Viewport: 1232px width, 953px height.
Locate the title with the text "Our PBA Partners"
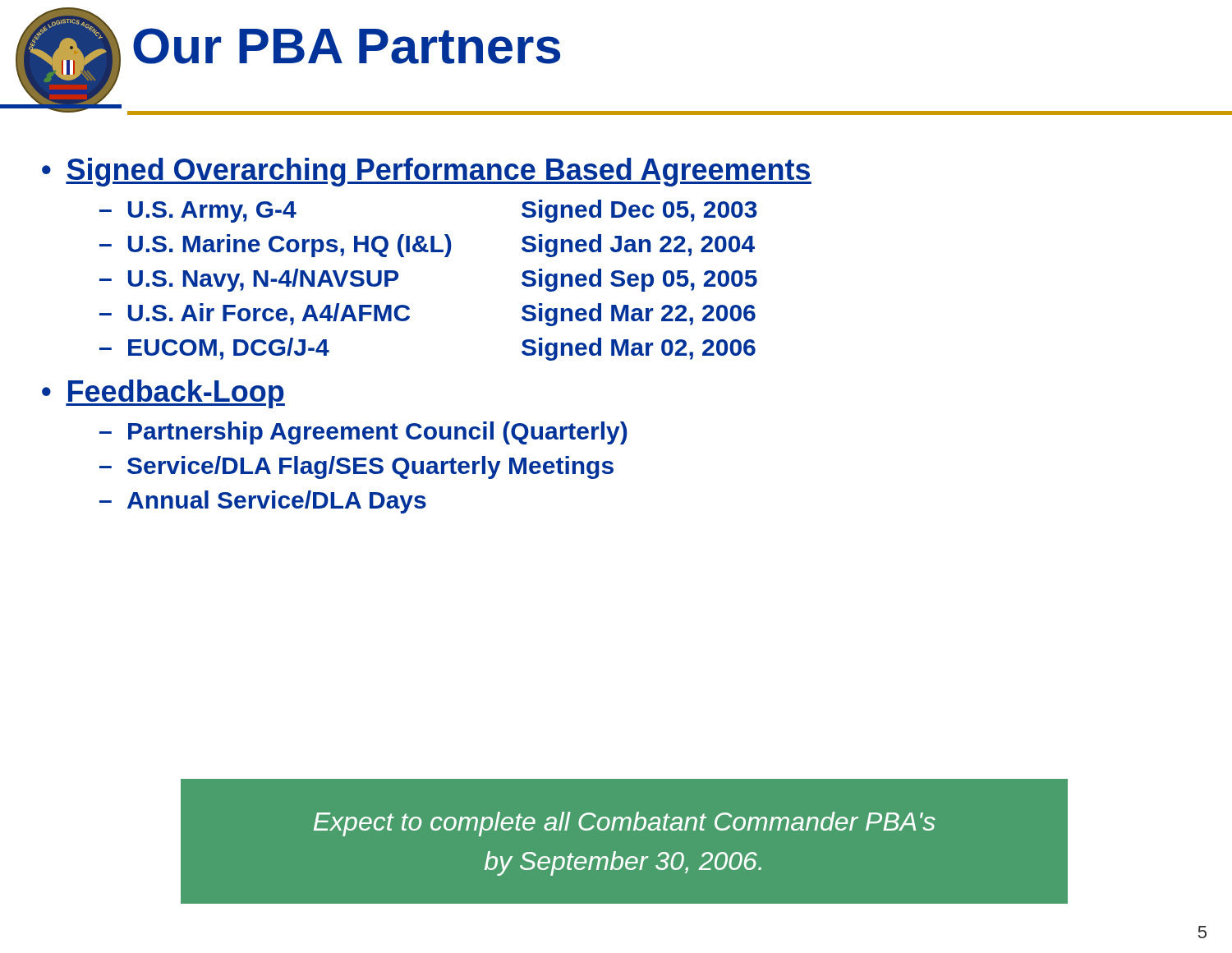point(347,46)
